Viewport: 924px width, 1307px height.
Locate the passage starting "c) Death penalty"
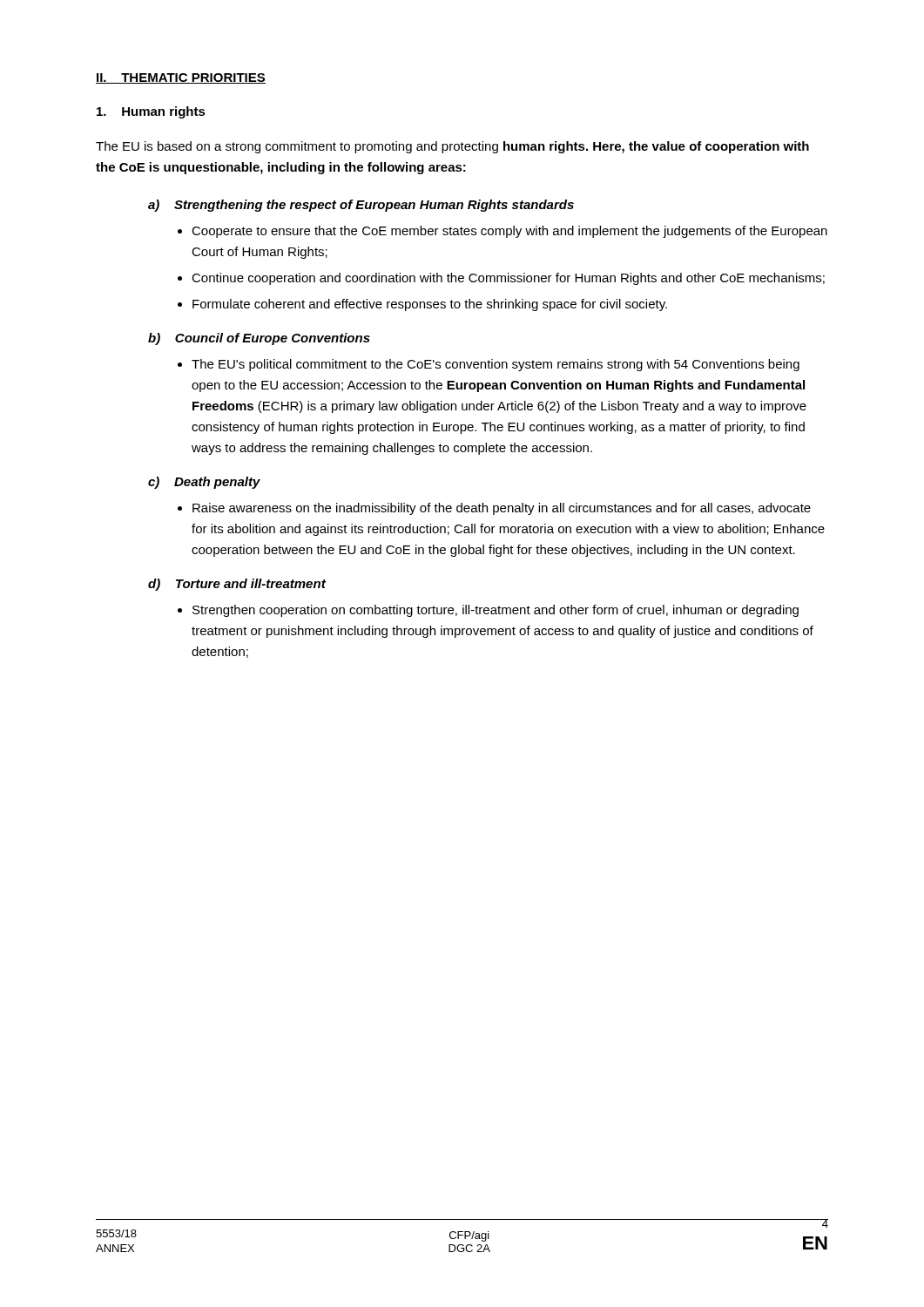204,481
